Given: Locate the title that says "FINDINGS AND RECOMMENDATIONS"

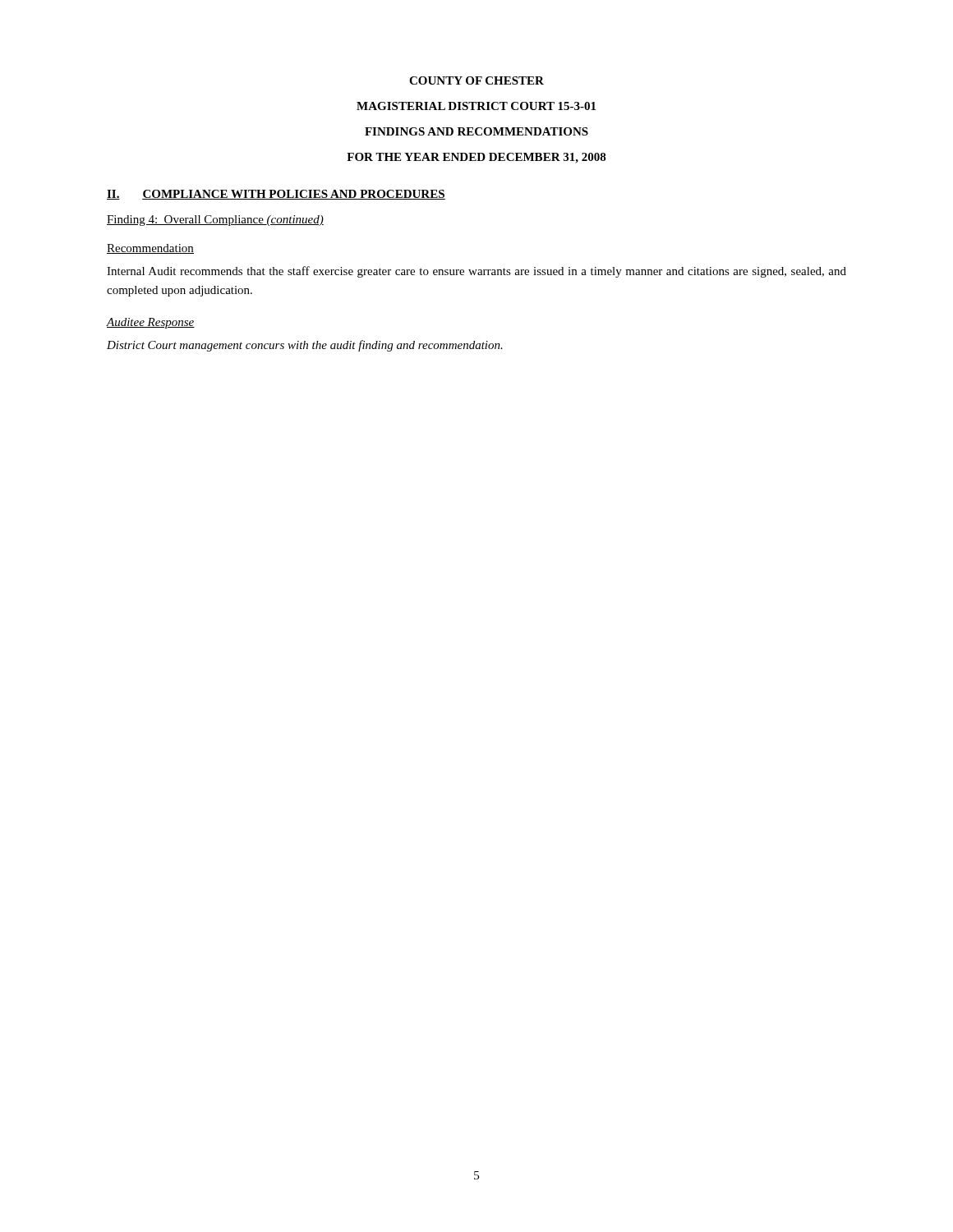Looking at the screenshot, I should pos(476,131).
